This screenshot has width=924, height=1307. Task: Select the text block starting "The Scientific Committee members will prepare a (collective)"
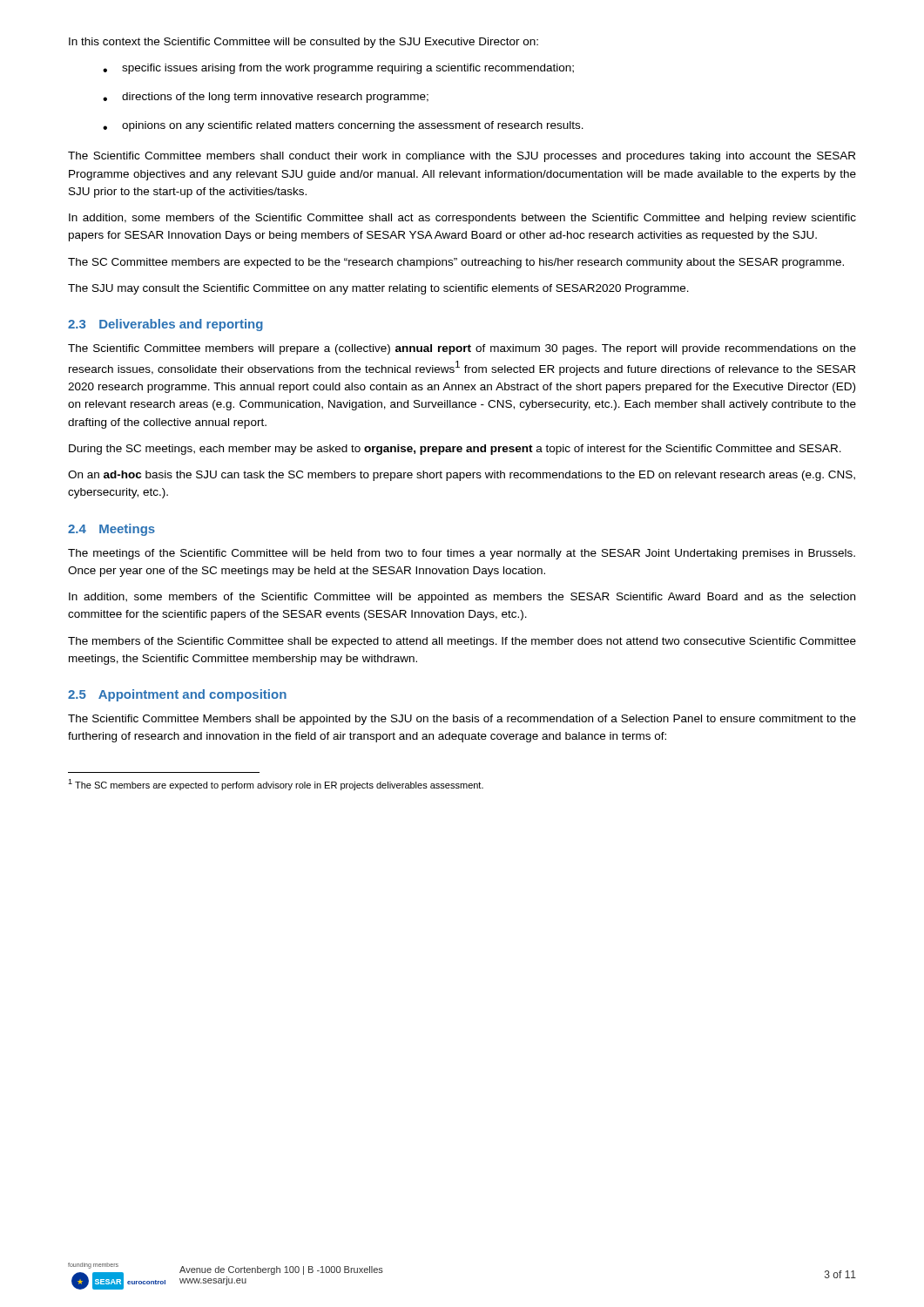click(x=462, y=385)
